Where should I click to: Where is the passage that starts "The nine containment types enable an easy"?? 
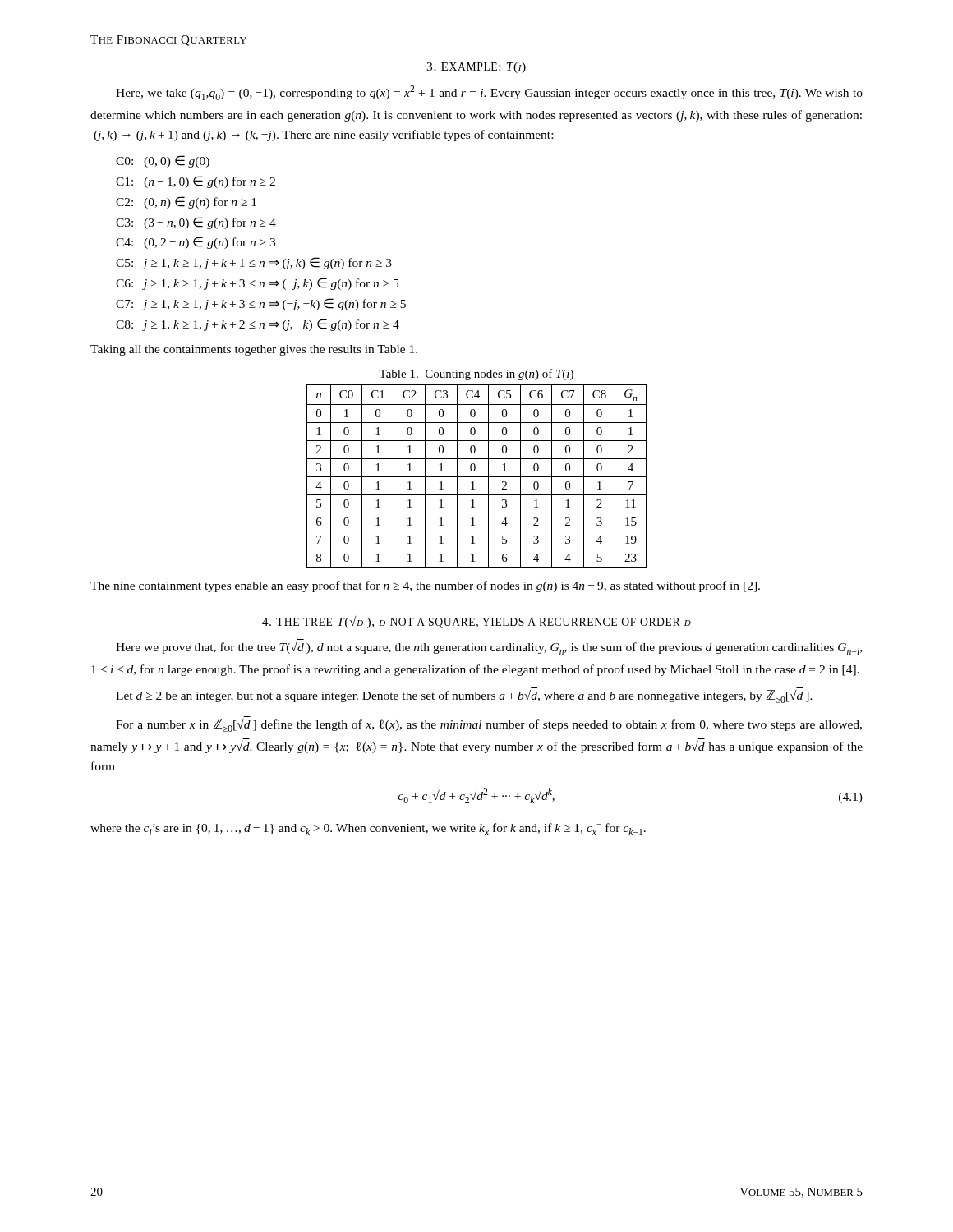tap(426, 586)
